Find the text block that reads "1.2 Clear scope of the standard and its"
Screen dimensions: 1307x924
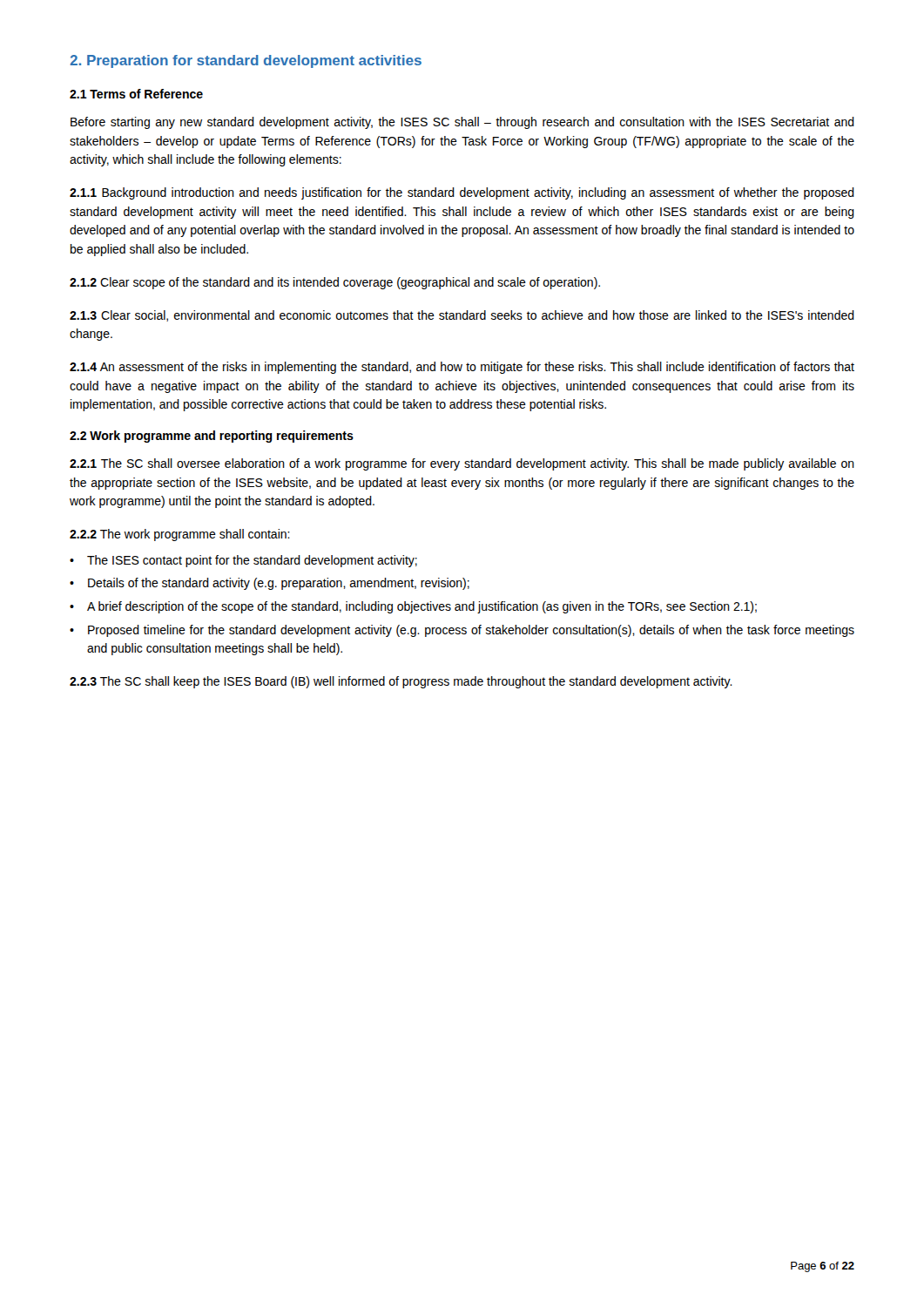(x=335, y=282)
